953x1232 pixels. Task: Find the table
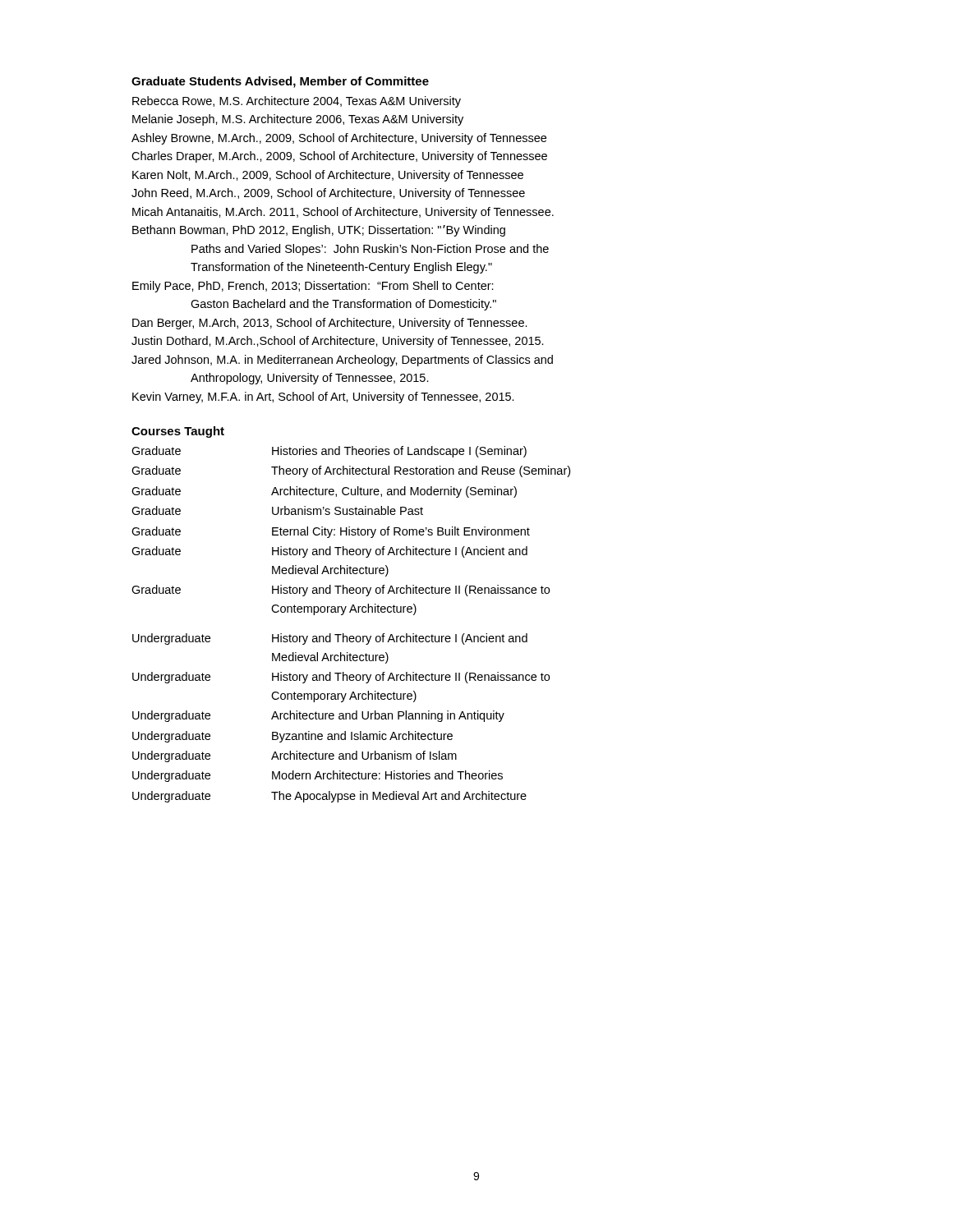[x=476, y=624]
